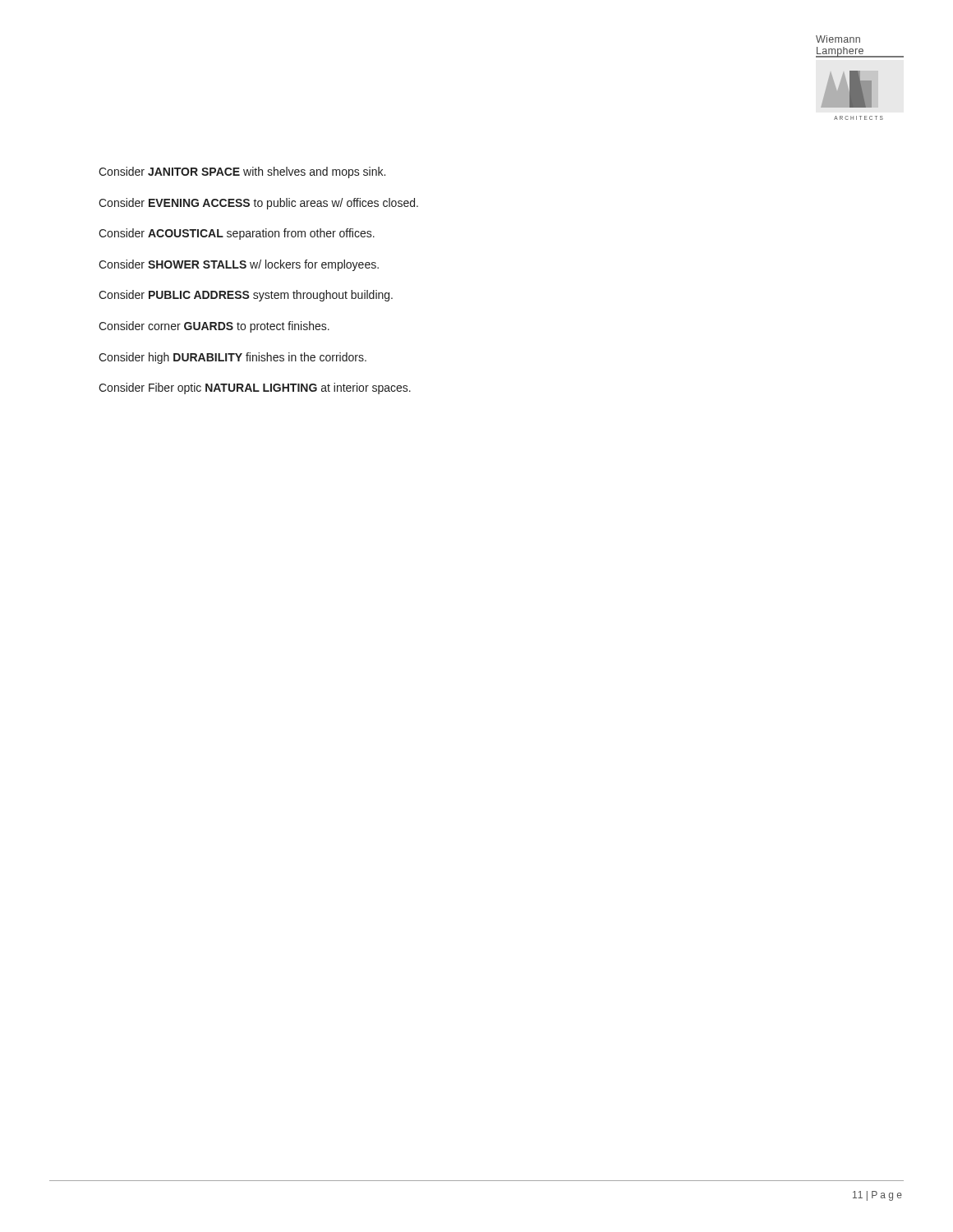Click on the list item that says "Consider EVENING ACCESS to public areas w/"
Screen dimensions: 1232x953
259,203
